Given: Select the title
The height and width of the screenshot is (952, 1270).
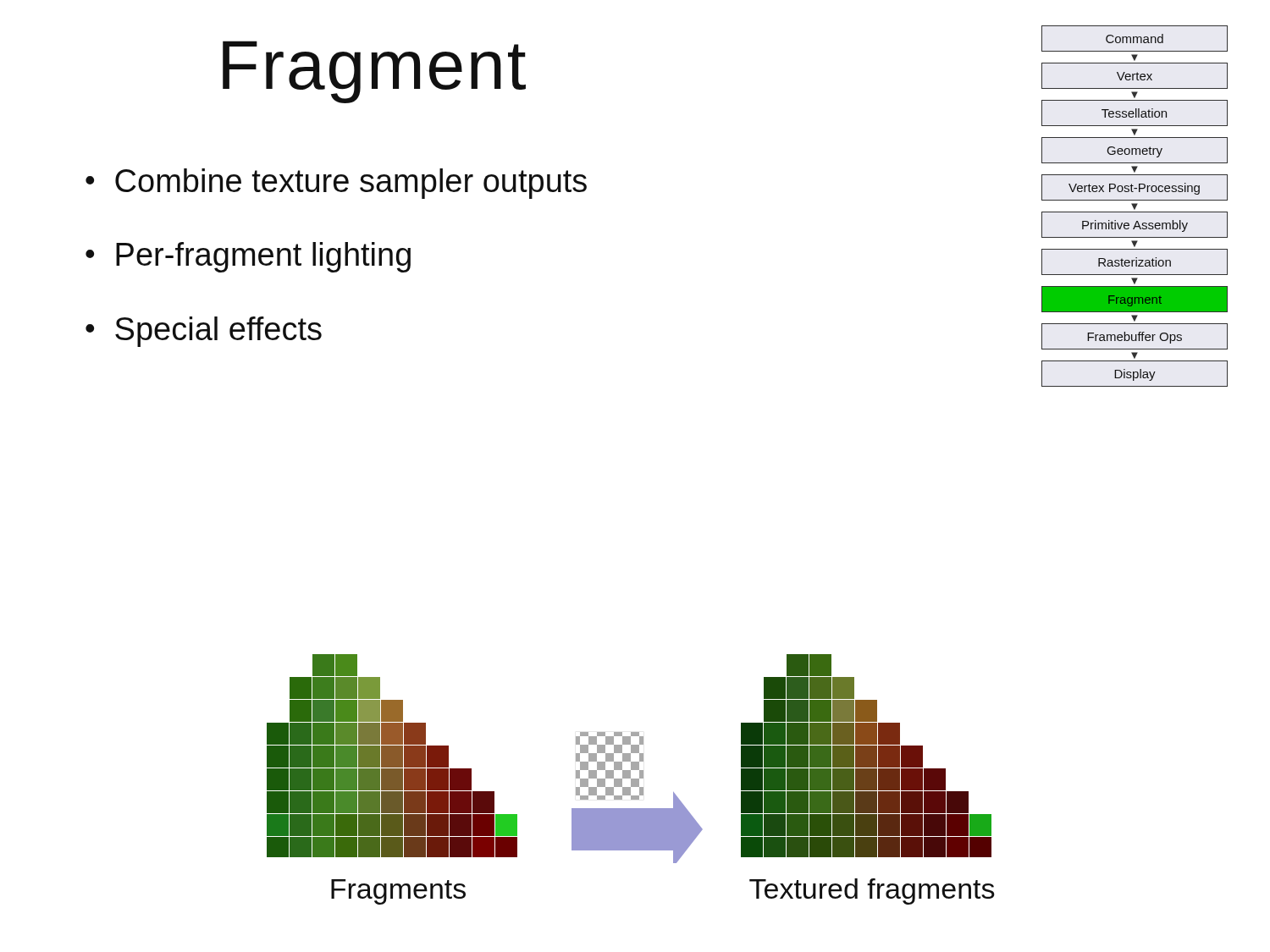Looking at the screenshot, I should (372, 65).
